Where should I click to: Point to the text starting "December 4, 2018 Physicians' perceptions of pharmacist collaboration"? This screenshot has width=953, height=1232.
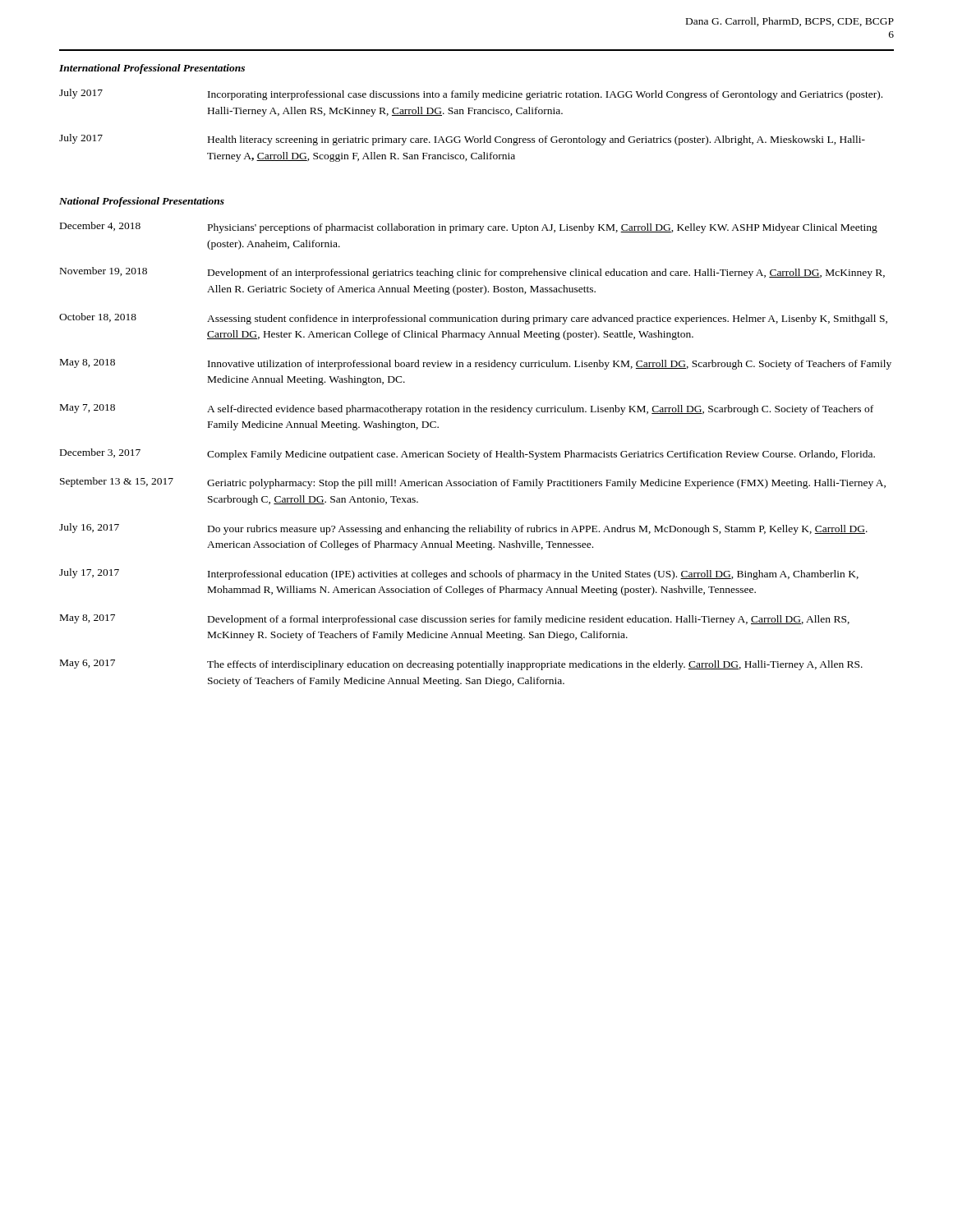[476, 236]
